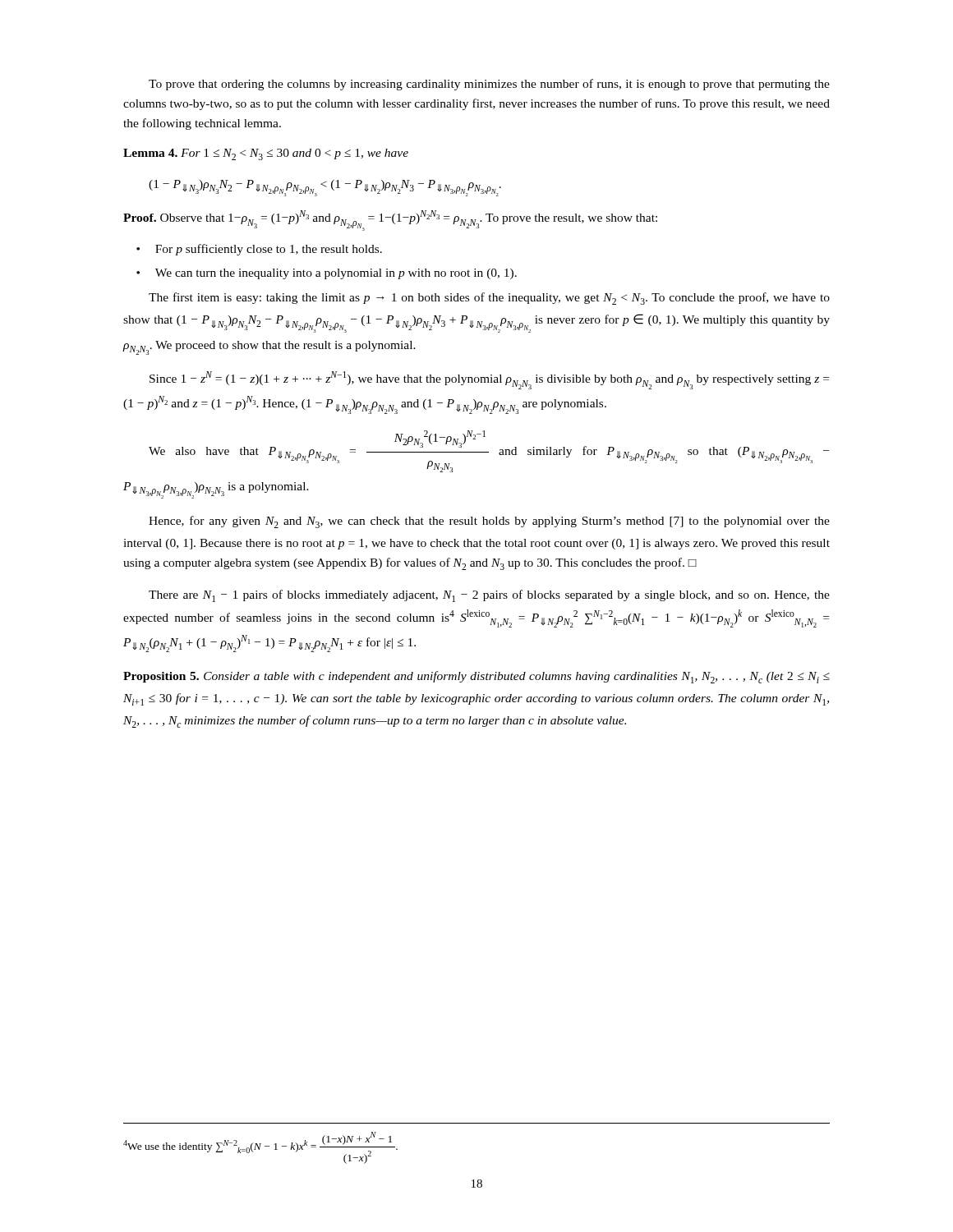Select the text block containing "Proof. Observe that 1−ρN3"
Image resolution: width=953 pixels, height=1232 pixels.
point(391,220)
